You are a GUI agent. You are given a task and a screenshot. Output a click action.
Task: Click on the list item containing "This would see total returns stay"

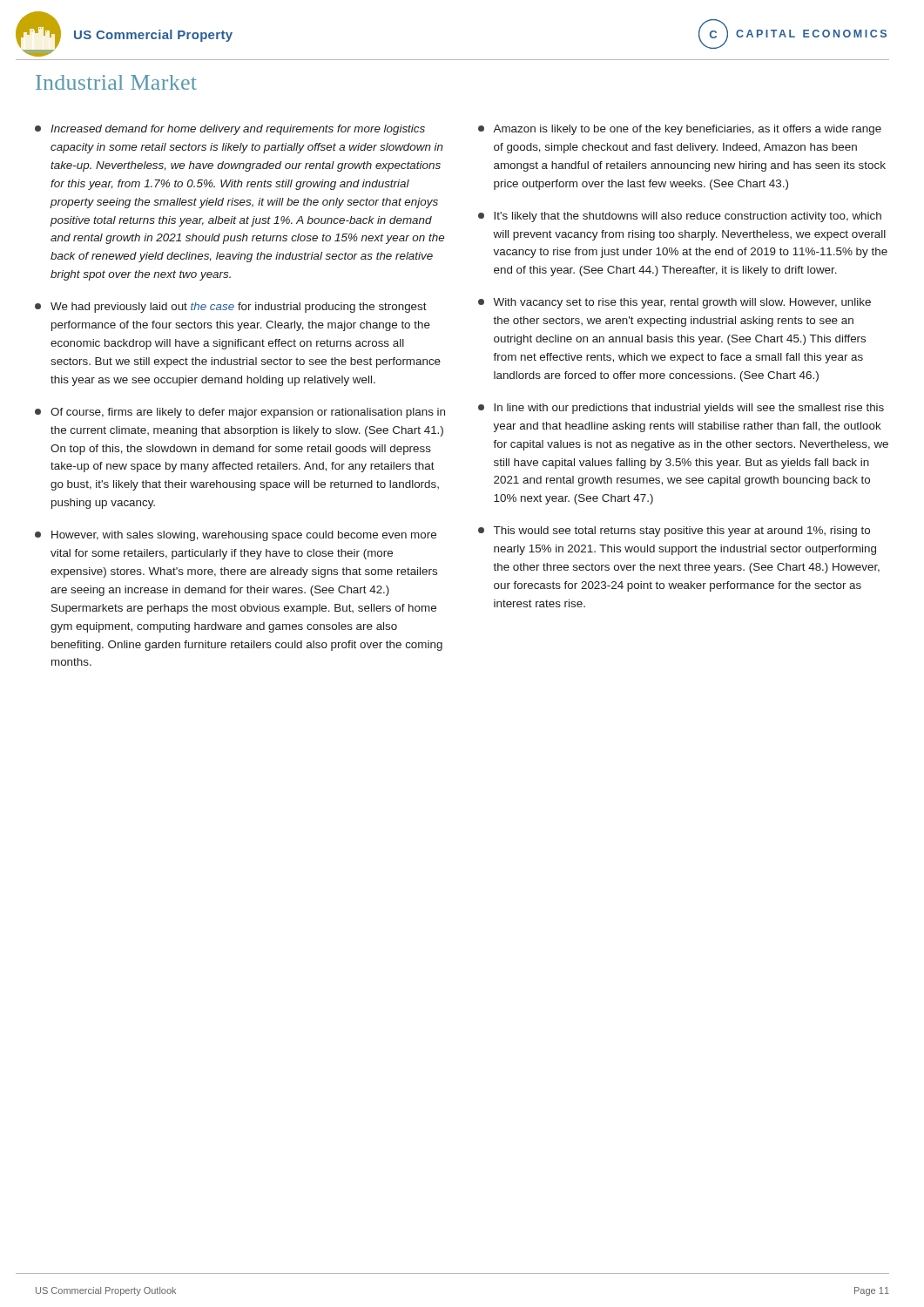(x=683, y=568)
